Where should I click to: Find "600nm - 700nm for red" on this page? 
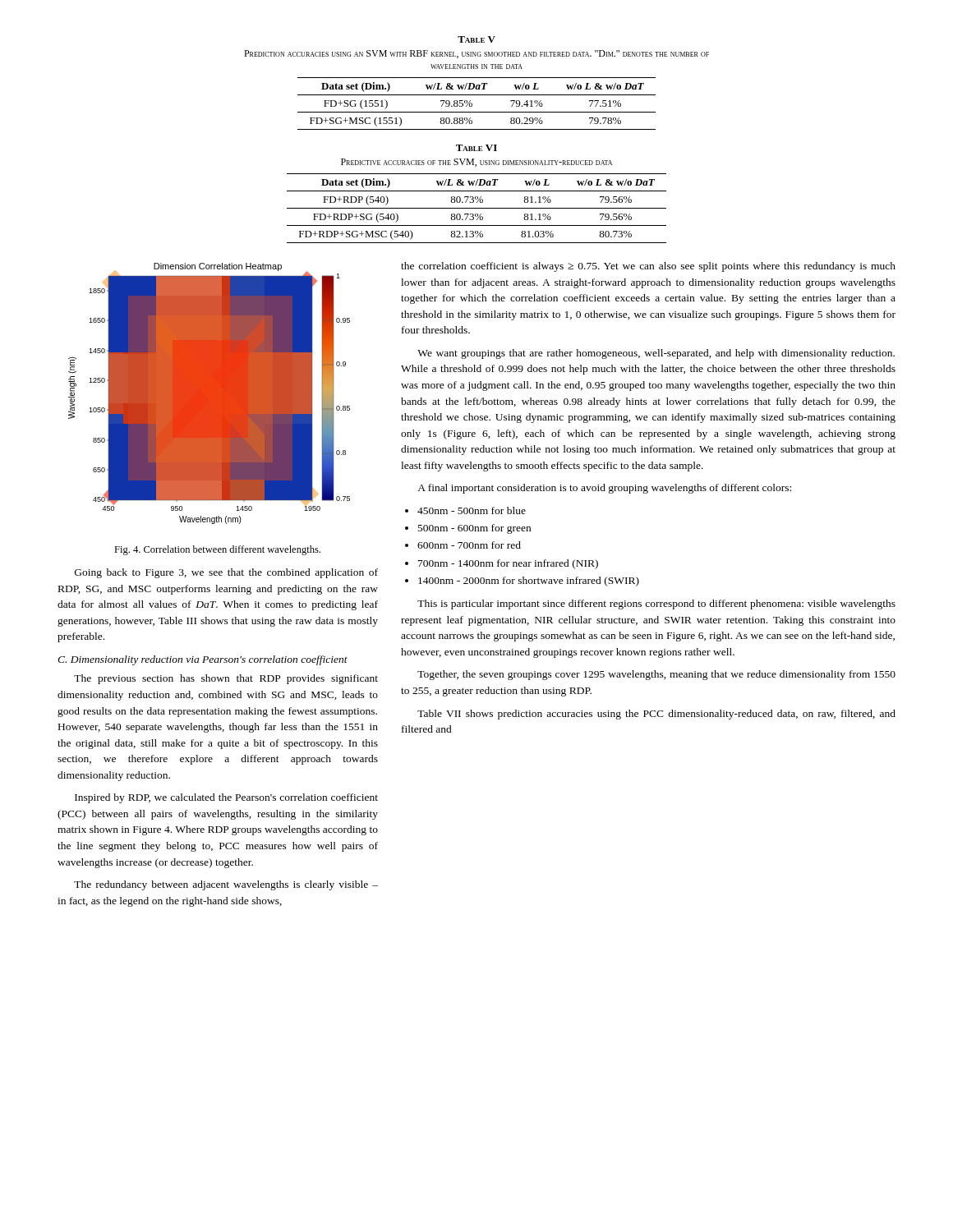coord(469,545)
